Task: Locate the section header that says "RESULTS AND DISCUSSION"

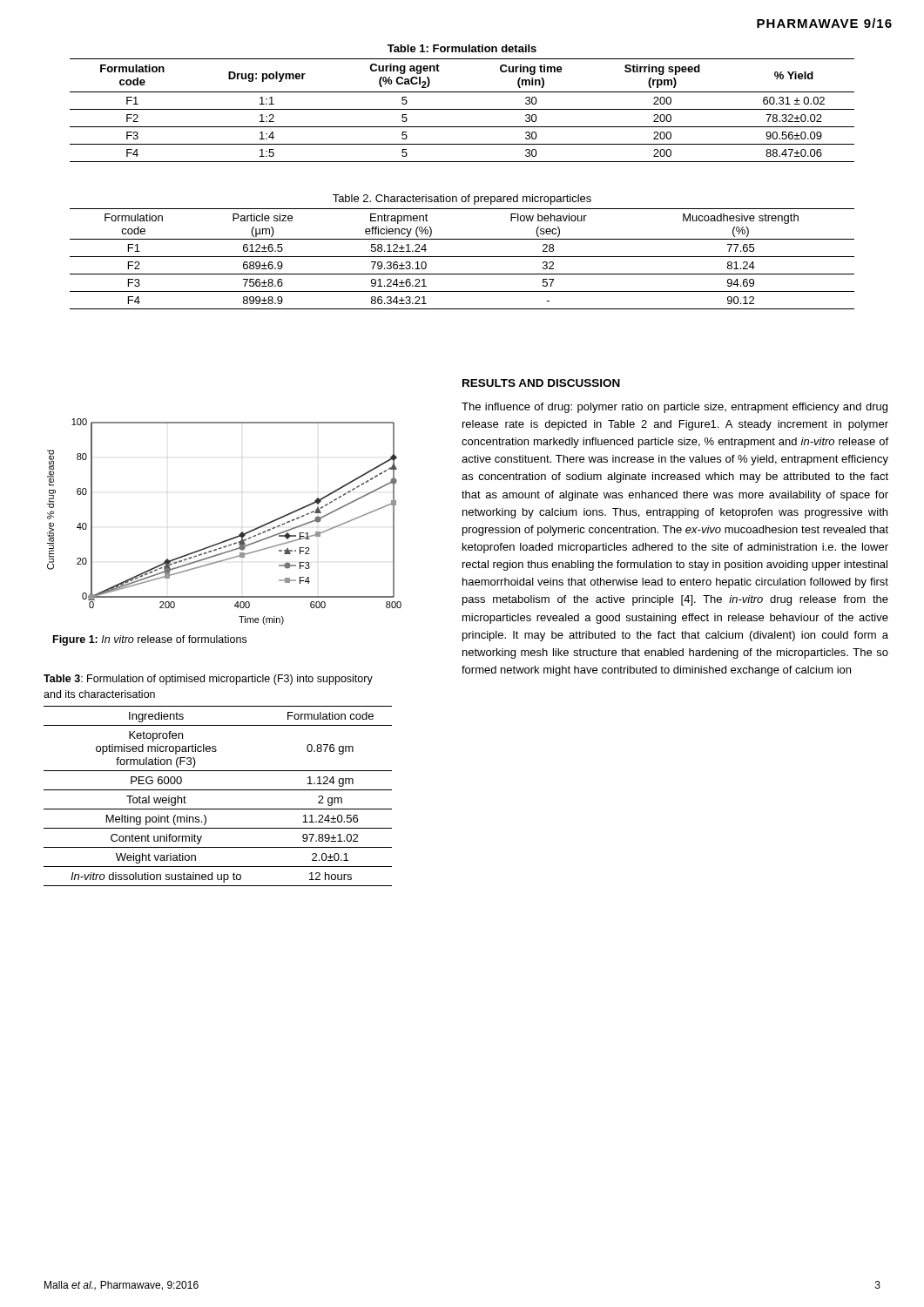Action: click(541, 383)
